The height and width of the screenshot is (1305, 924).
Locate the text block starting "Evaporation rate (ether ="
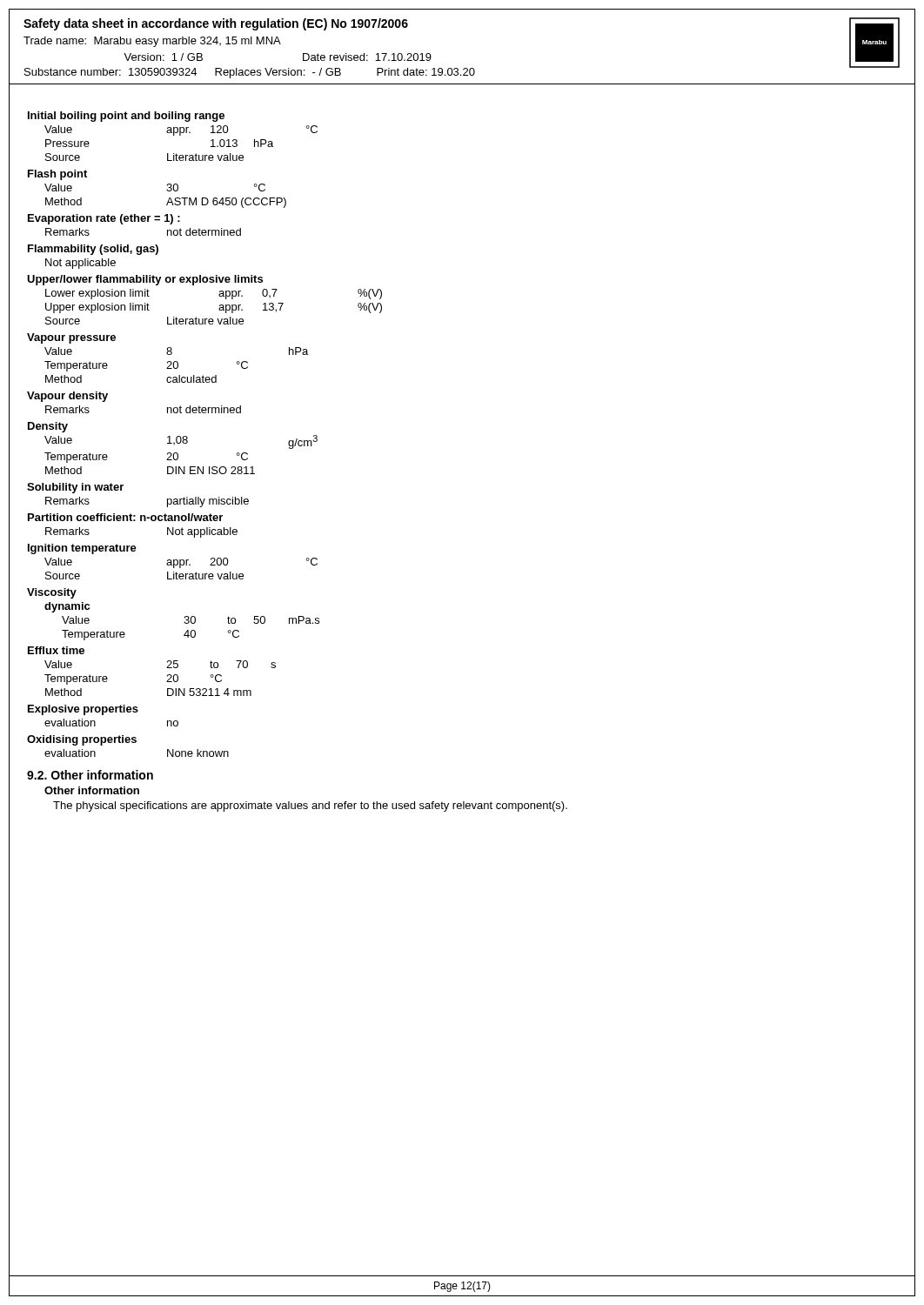point(104,218)
